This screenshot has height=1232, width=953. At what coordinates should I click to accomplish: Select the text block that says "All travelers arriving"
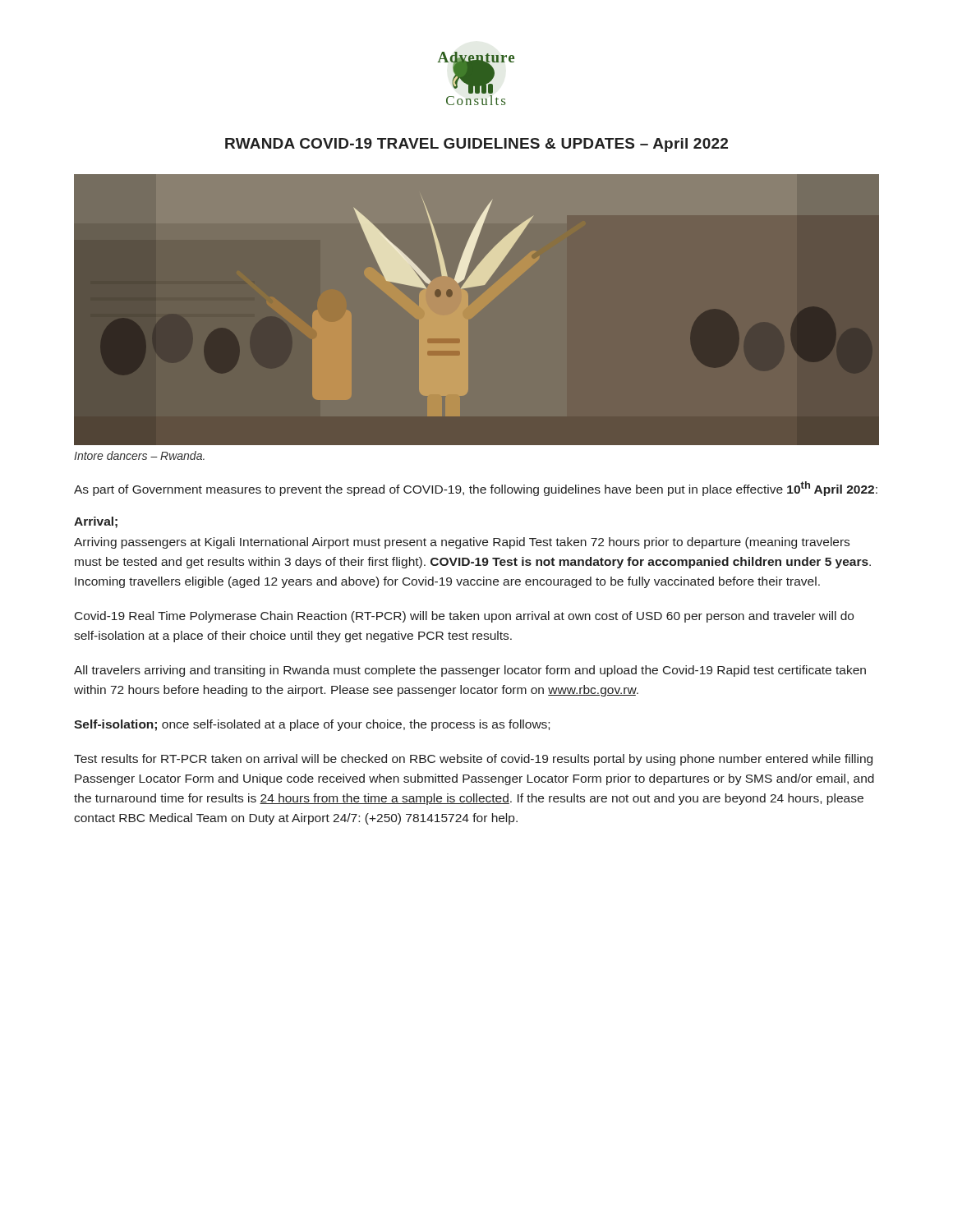[470, 680]
